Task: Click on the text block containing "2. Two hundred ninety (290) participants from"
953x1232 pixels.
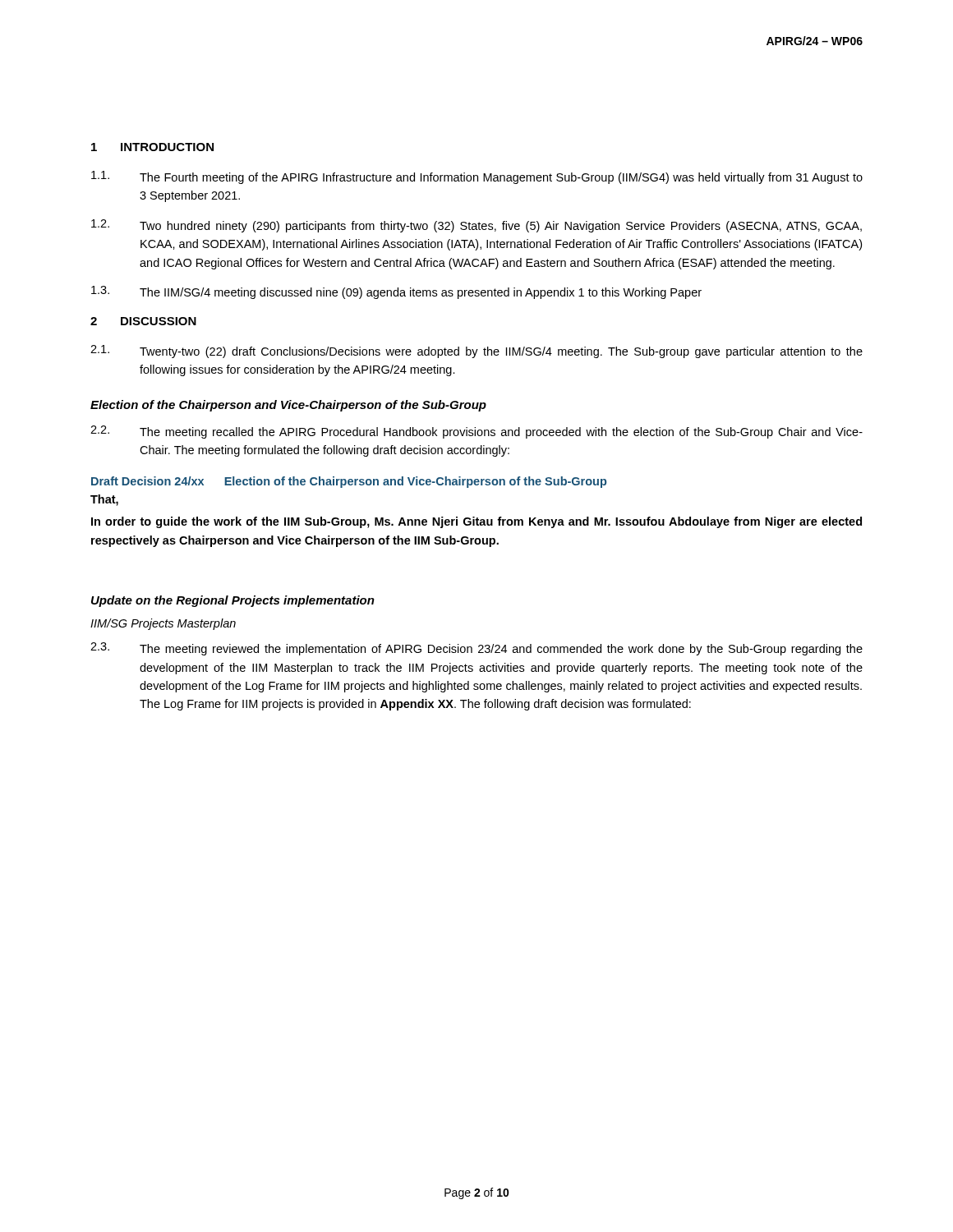Action: pyautogui.click(x=476, y=244)
